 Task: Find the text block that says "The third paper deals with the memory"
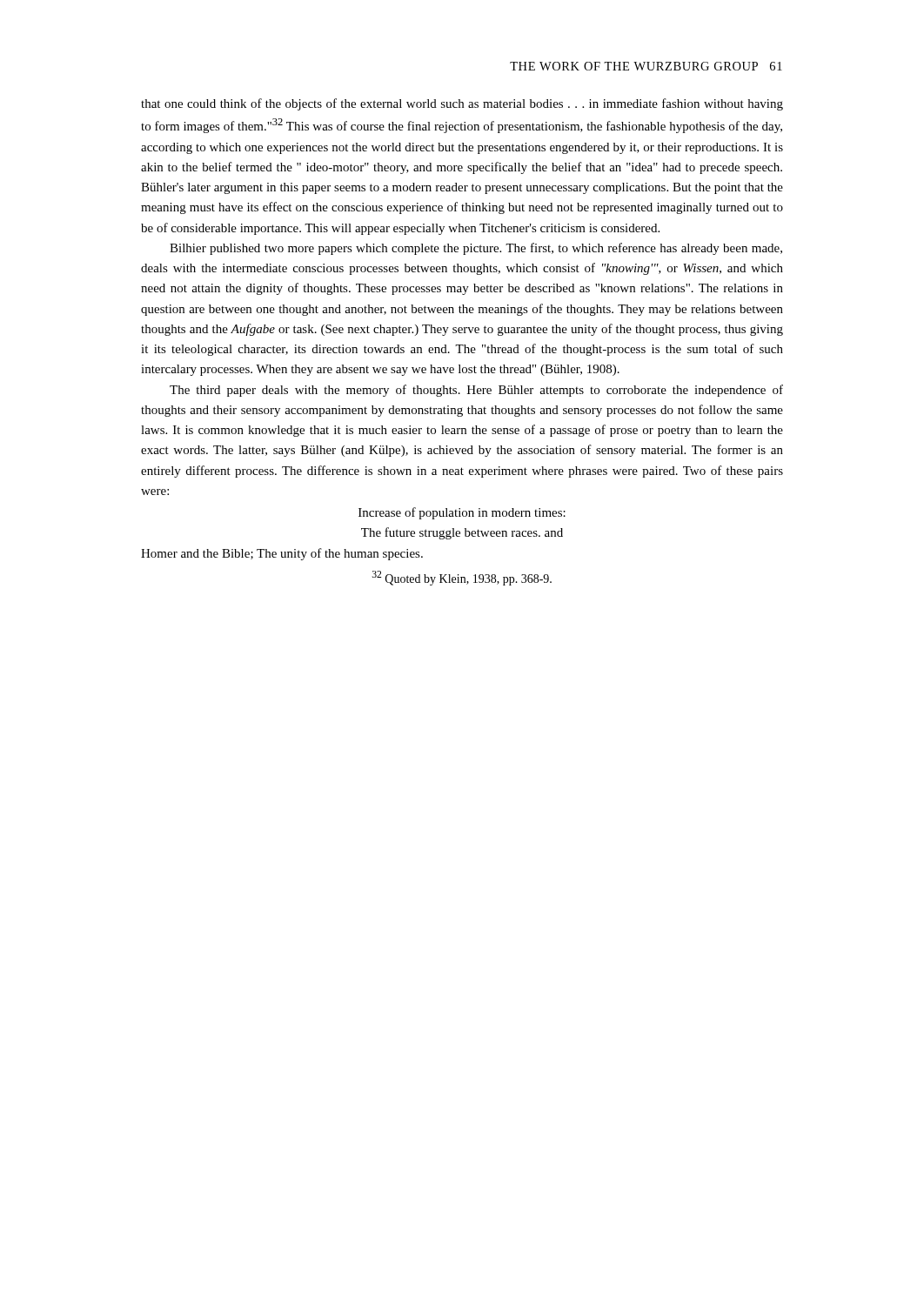[x=462, y=440]
